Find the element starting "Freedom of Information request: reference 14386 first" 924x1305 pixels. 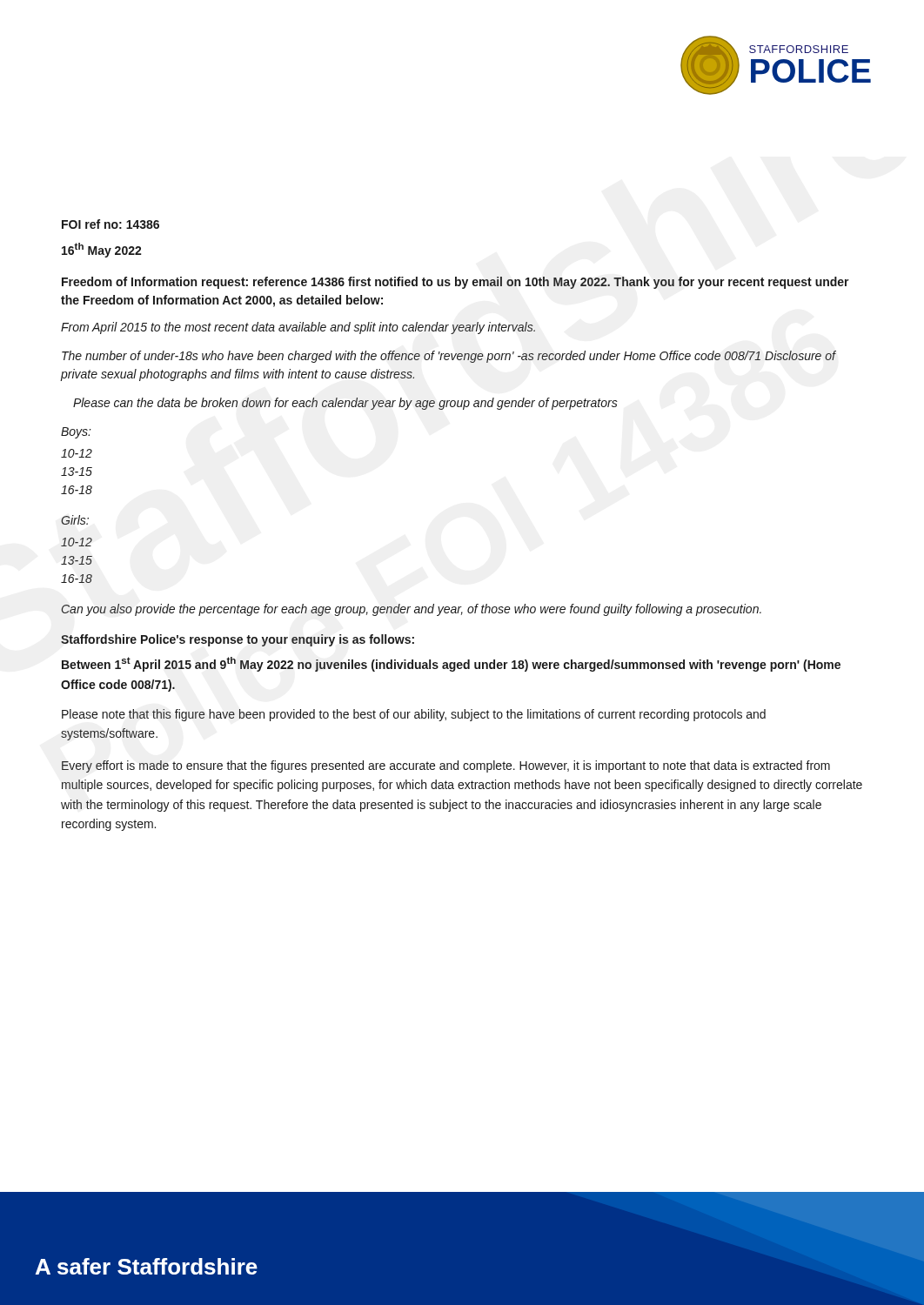click(455, 291)
